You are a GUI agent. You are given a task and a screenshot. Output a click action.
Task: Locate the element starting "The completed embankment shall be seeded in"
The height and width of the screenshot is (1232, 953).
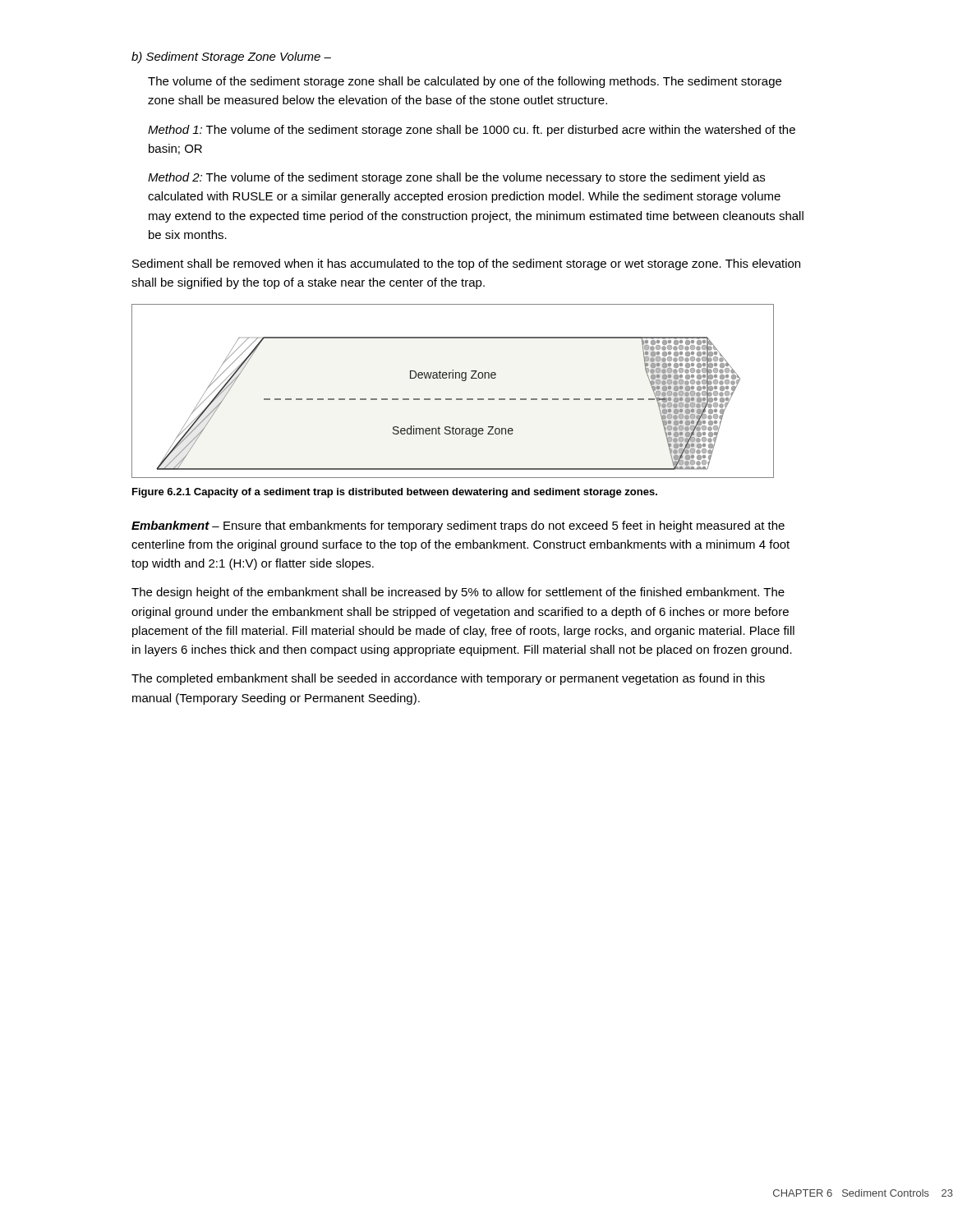pos(448,688)
